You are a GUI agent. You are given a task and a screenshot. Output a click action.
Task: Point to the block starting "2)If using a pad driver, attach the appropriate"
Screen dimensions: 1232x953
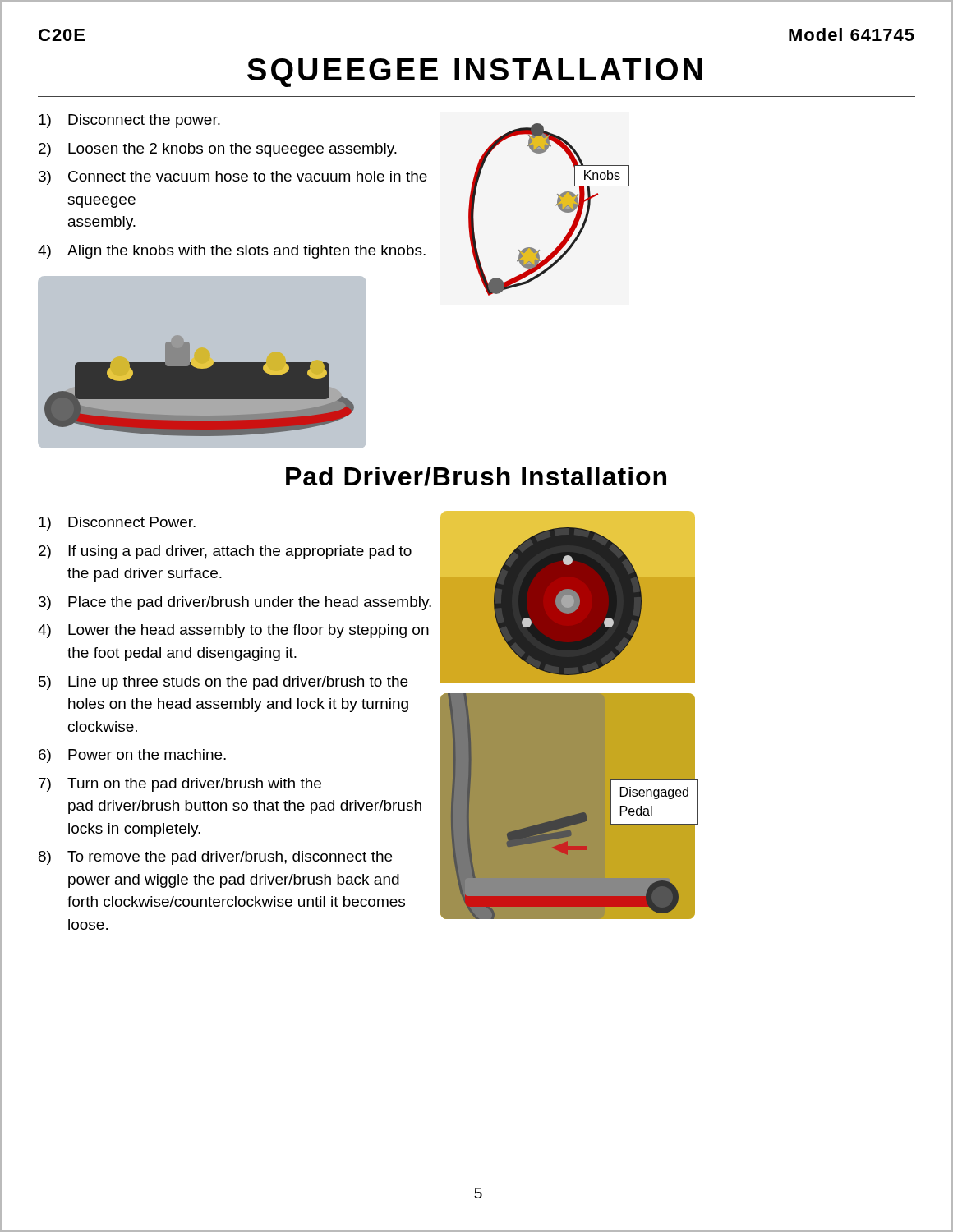[225, 562]
